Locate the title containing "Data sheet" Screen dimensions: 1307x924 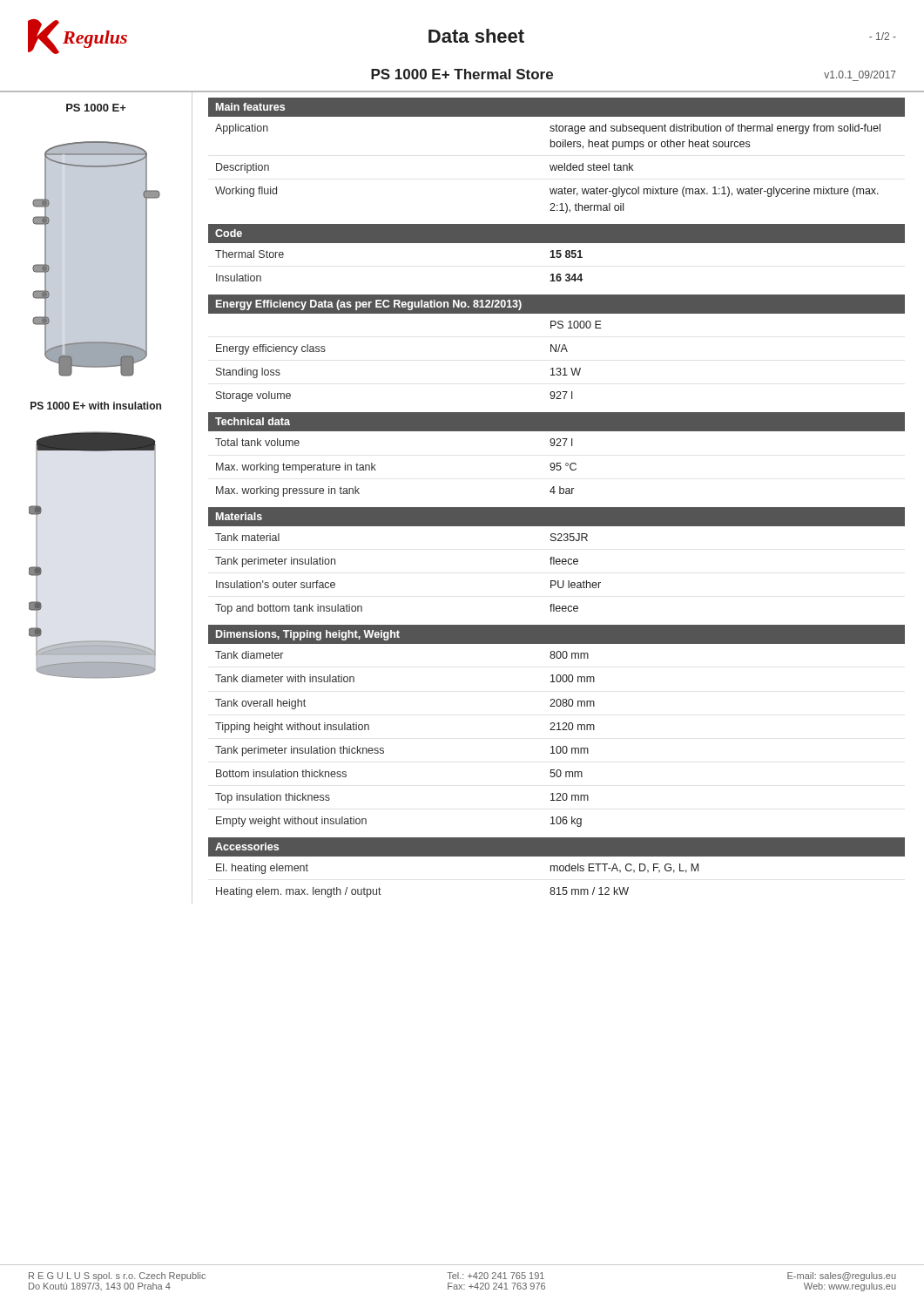pyautogui.click(x=476, y=36)
